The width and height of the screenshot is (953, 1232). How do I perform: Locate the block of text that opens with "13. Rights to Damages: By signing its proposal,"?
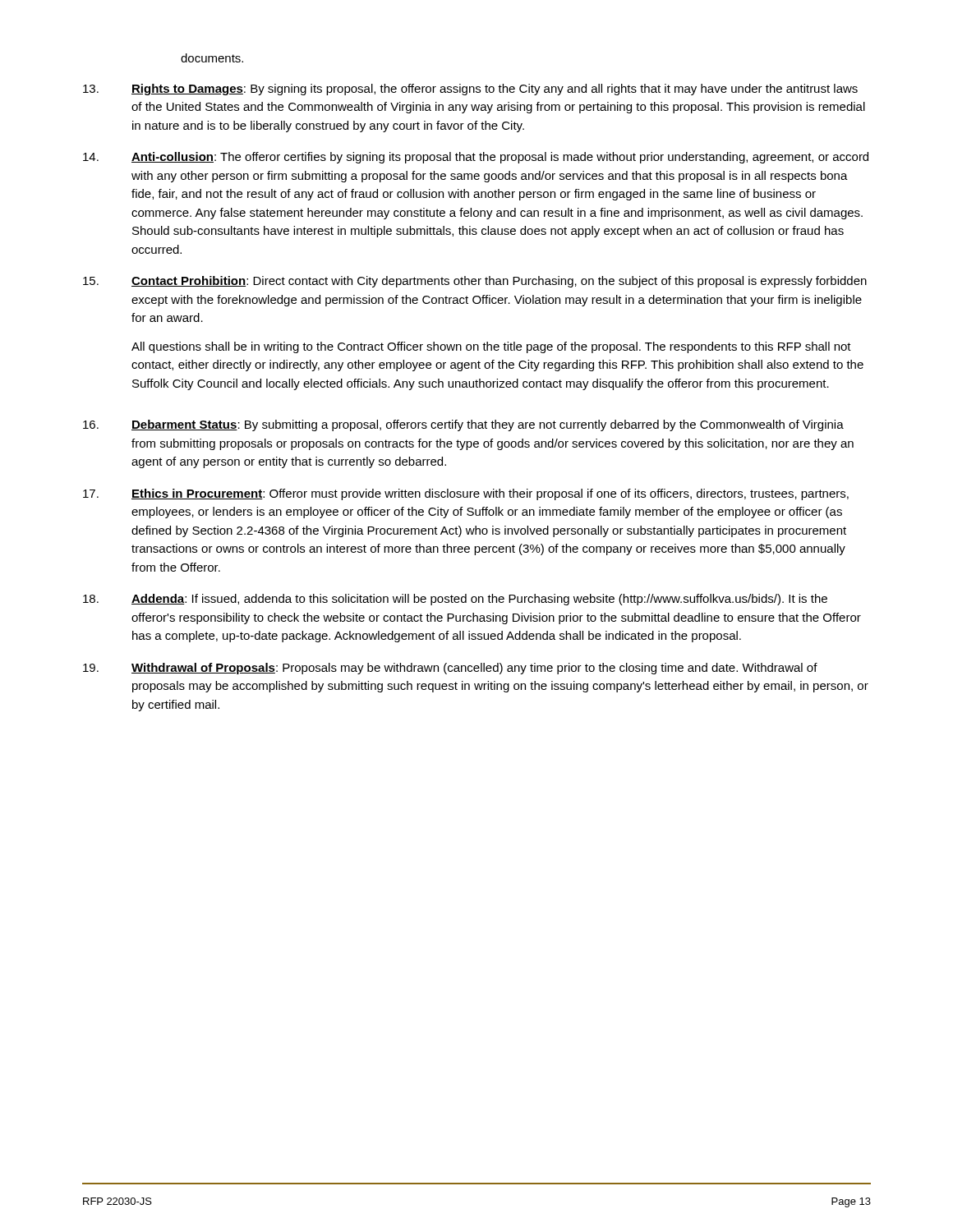point(476,107)
